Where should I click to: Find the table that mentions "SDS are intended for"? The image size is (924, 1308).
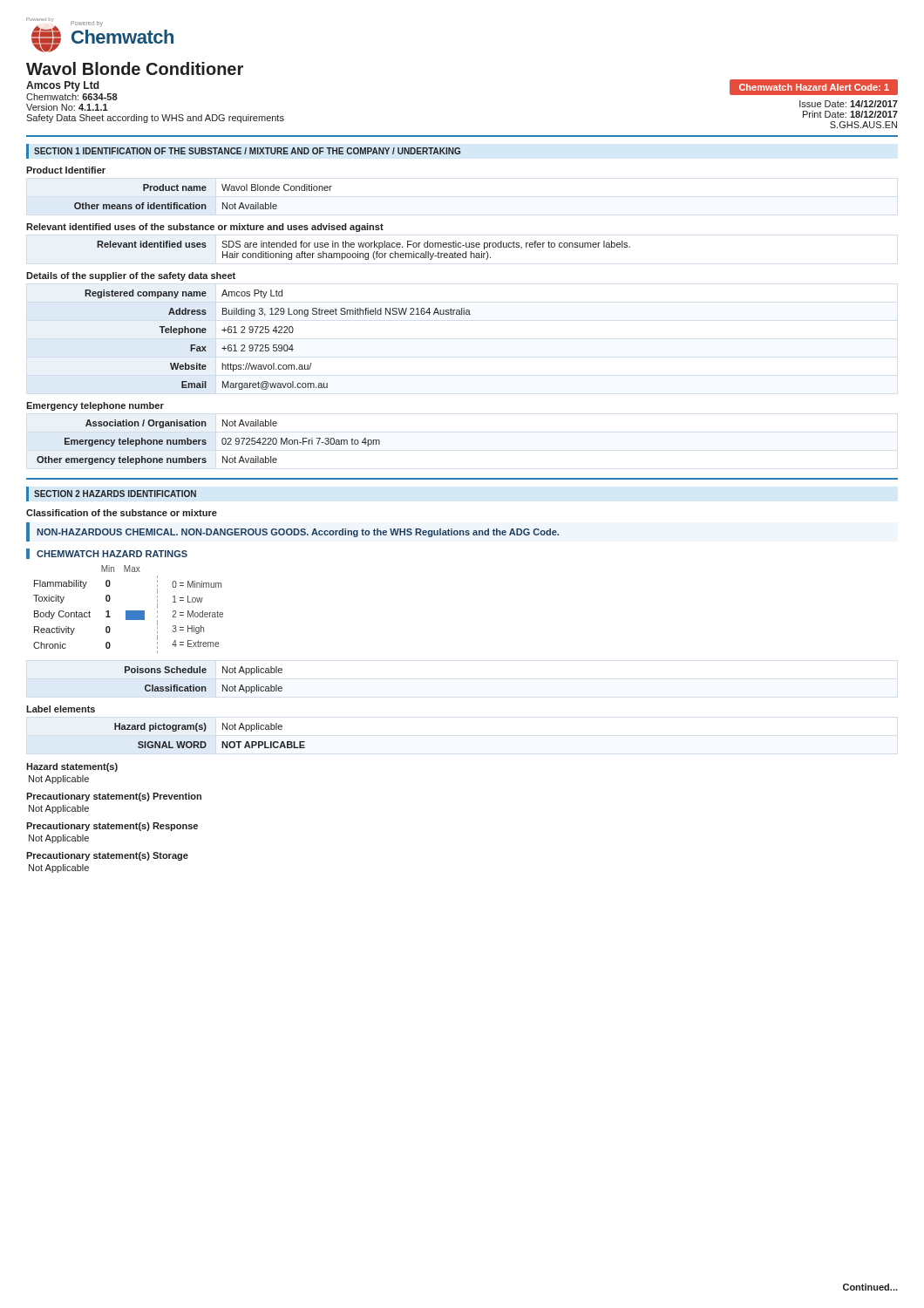click(462, 249)
